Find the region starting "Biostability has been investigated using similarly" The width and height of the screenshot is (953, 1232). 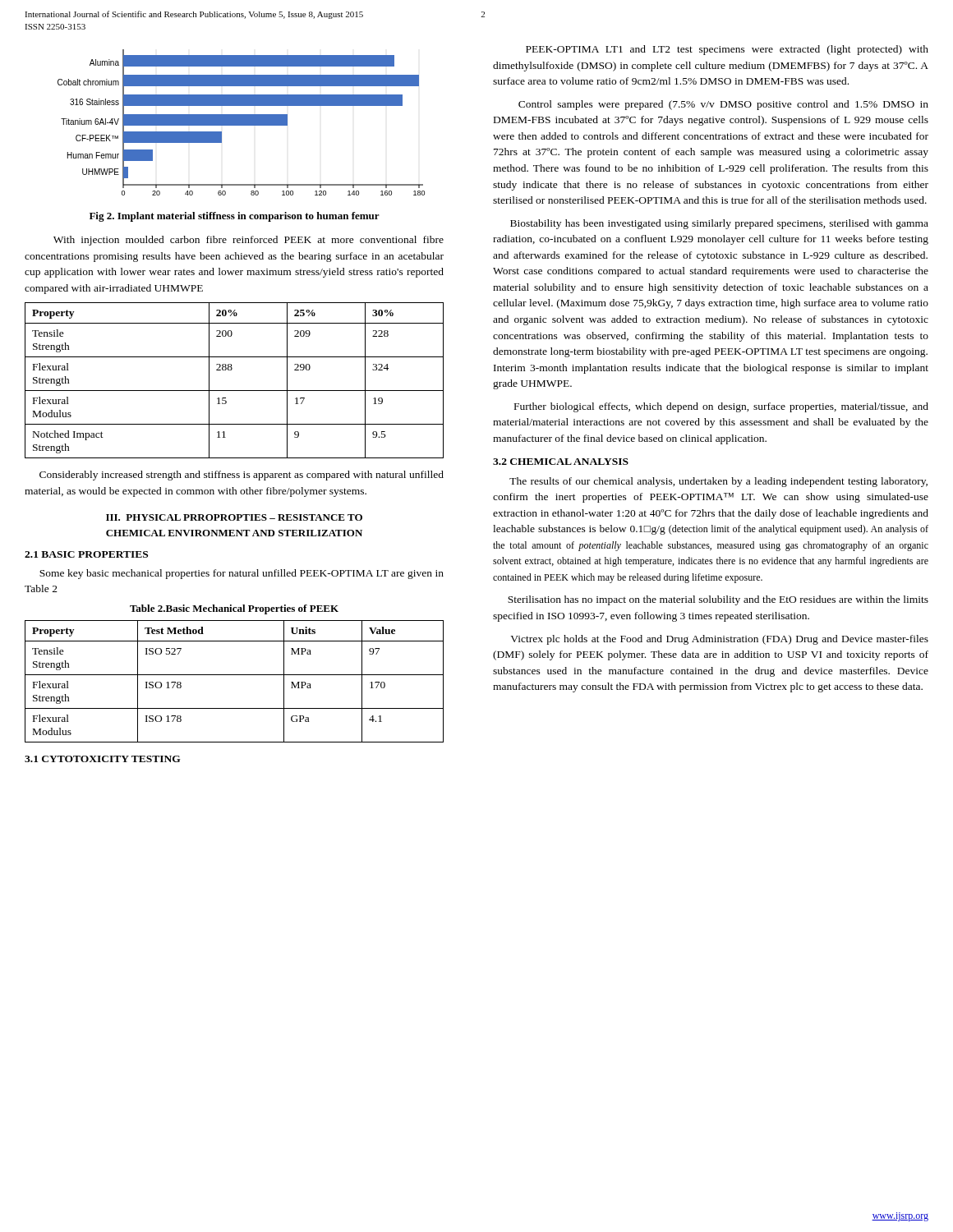(x=711, y=303)
